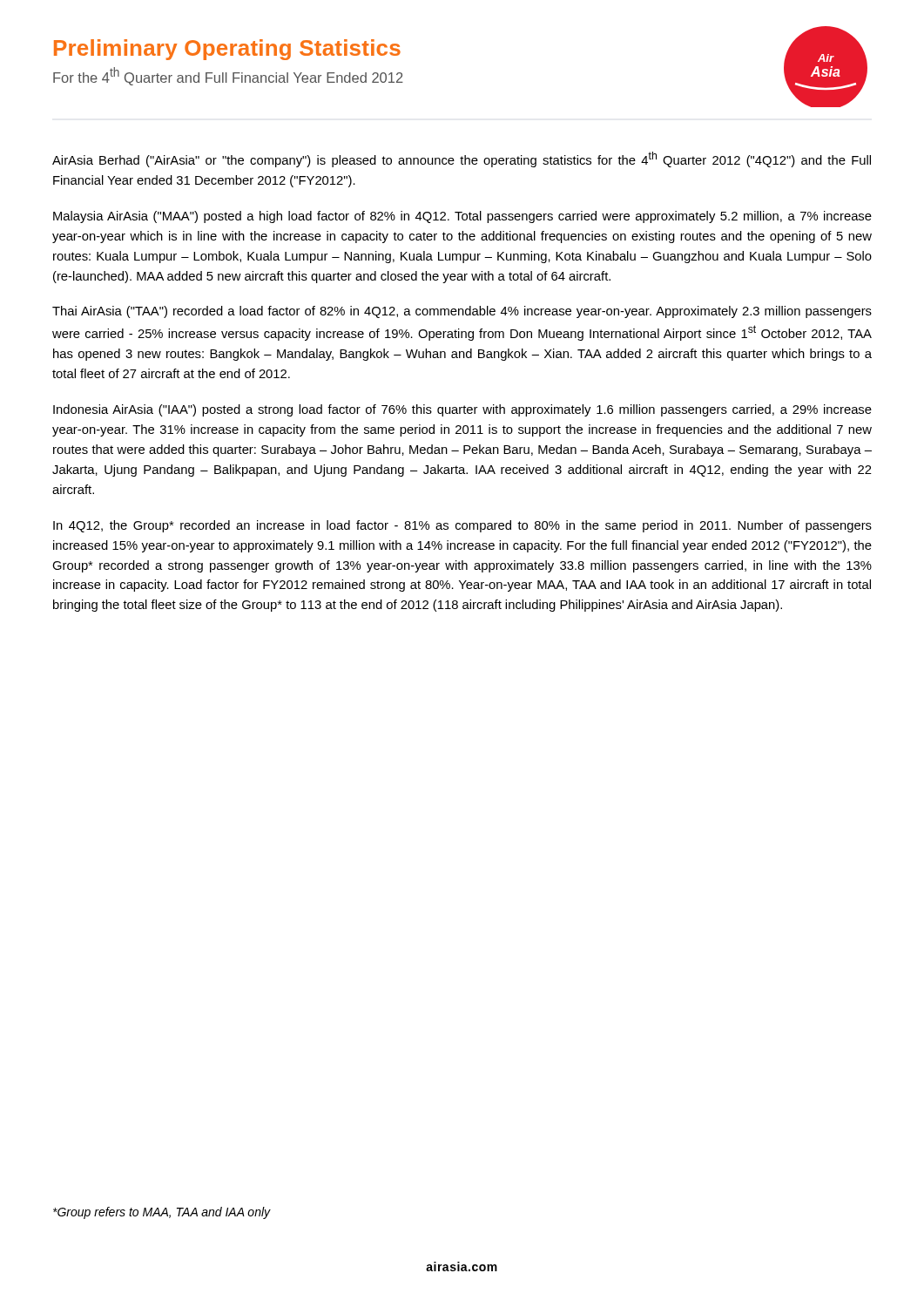Locate the text block that reads "Indonesia AirAsia ("IAA") posted a"

[x=462, y=450]
